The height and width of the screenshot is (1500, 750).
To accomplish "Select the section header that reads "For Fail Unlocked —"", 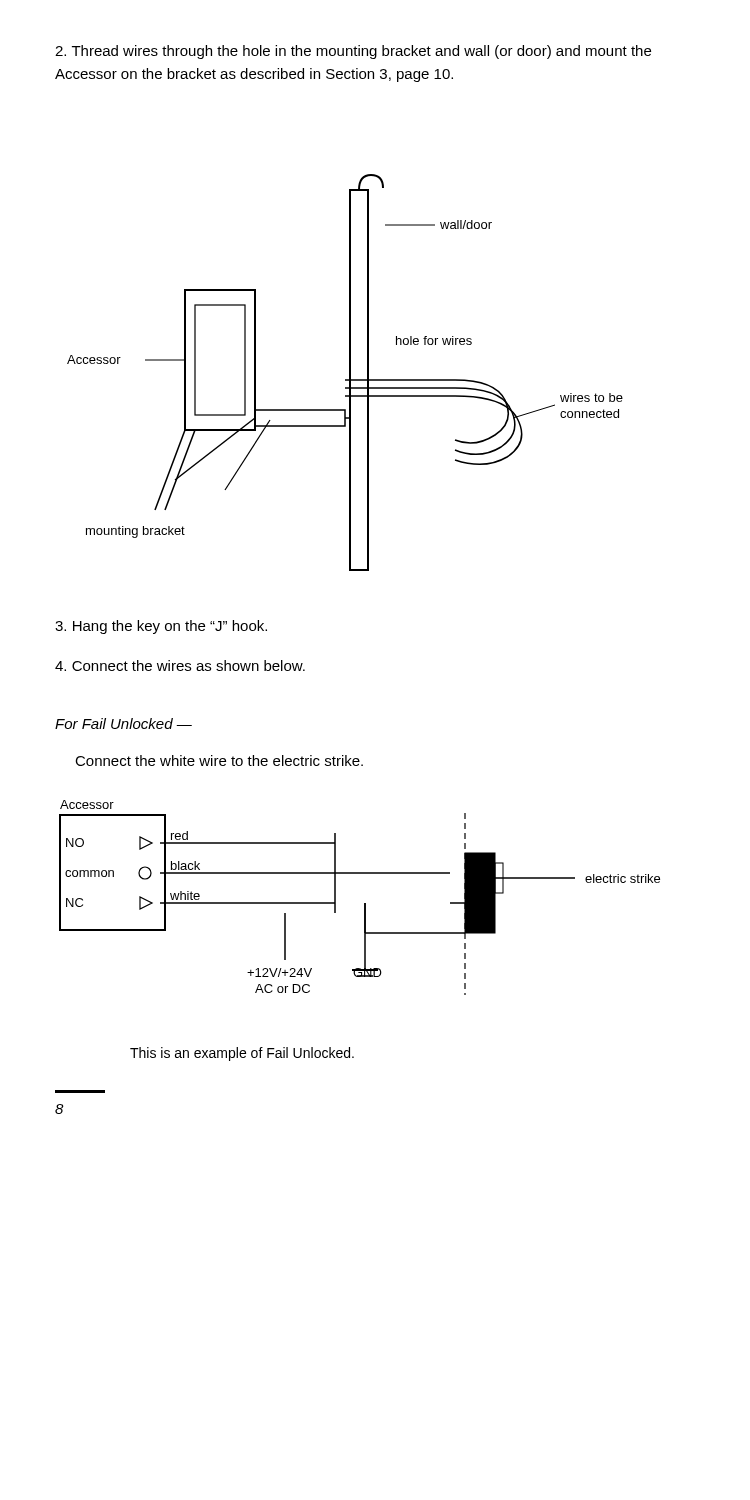I will tap(123, 724).
